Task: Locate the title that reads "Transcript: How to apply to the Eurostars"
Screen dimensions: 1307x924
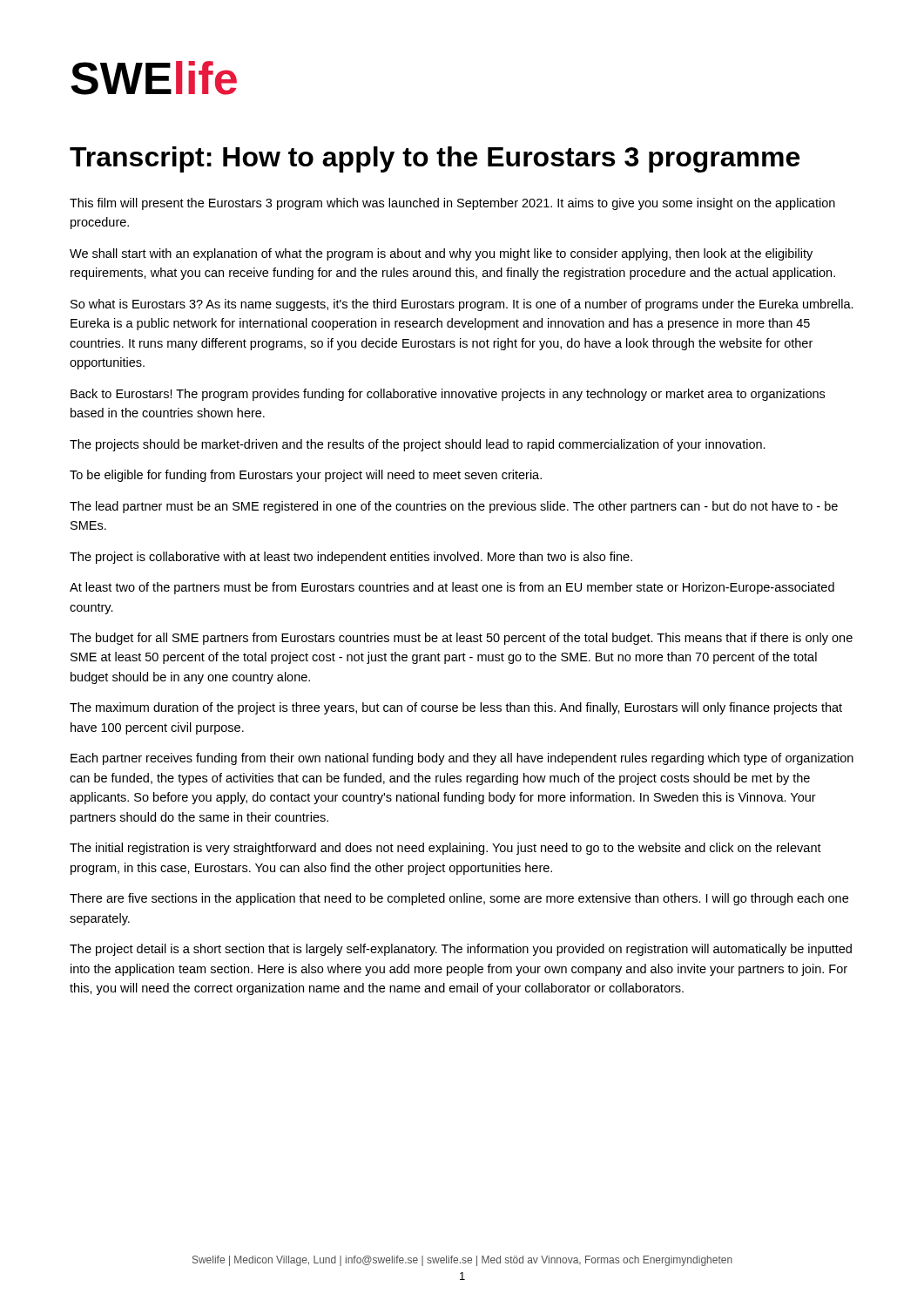Action: click(x=462, y=157)
